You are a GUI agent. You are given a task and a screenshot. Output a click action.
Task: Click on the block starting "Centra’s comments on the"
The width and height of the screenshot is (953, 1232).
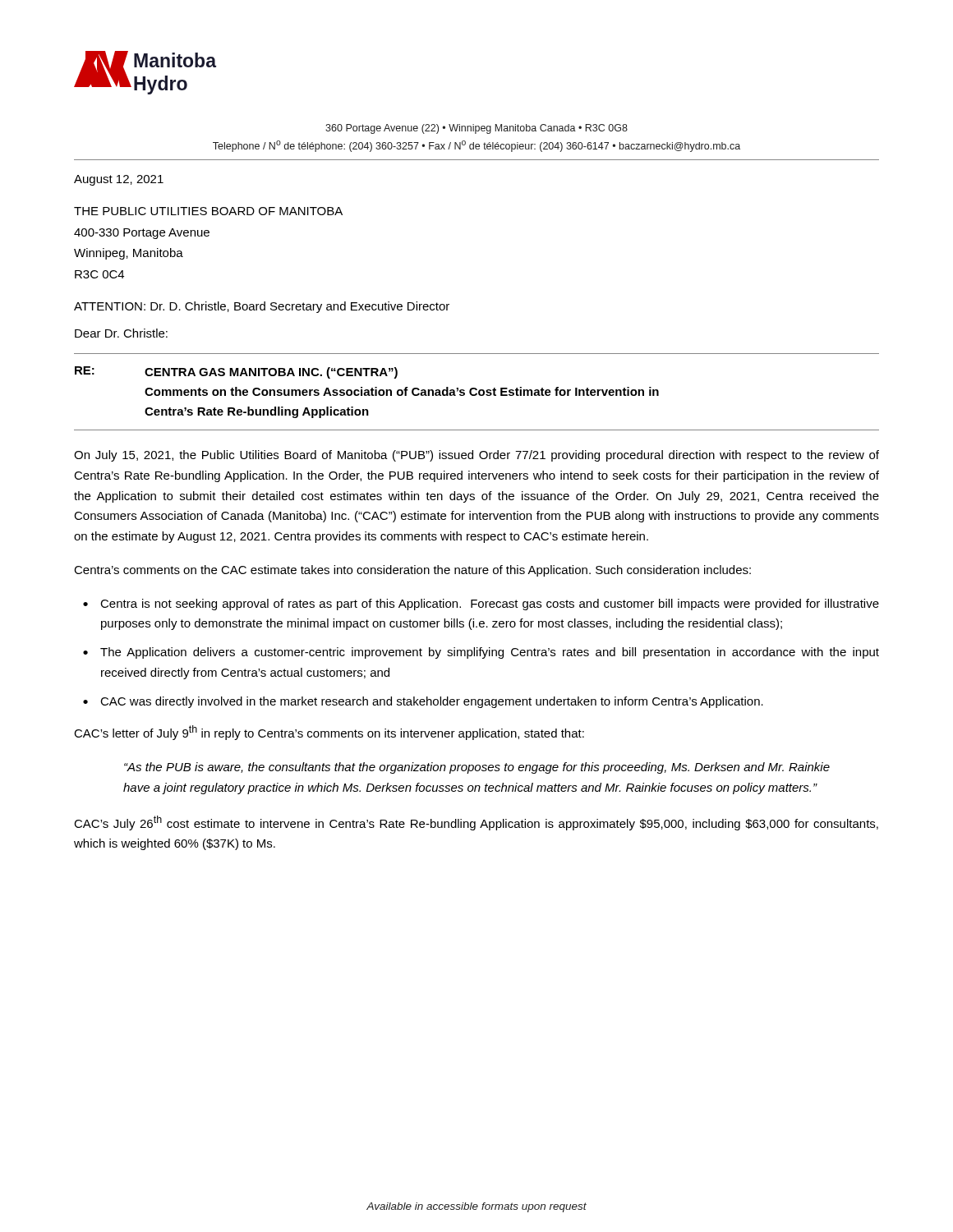(x=413, y=569)
